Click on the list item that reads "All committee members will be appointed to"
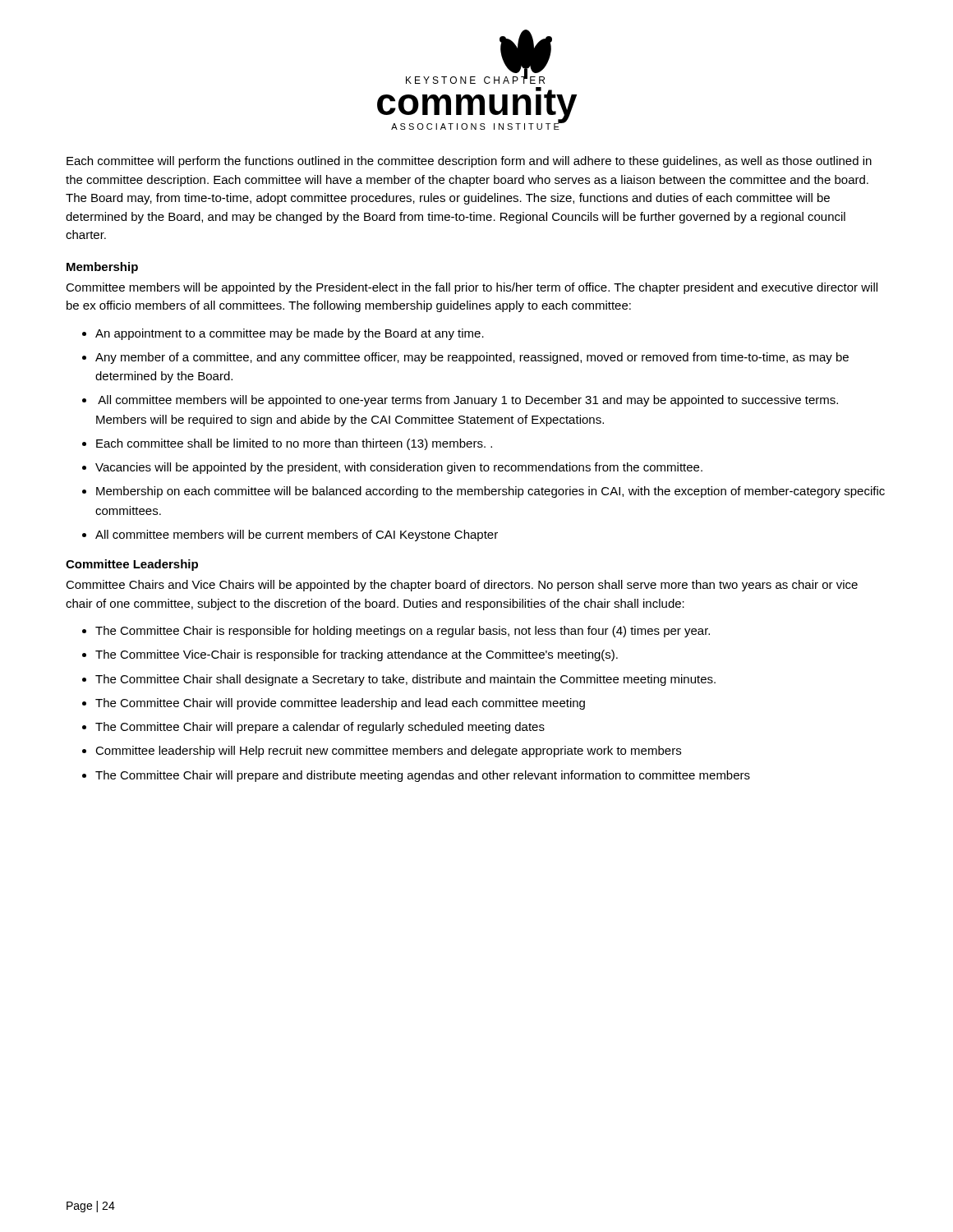 [467, 409]
